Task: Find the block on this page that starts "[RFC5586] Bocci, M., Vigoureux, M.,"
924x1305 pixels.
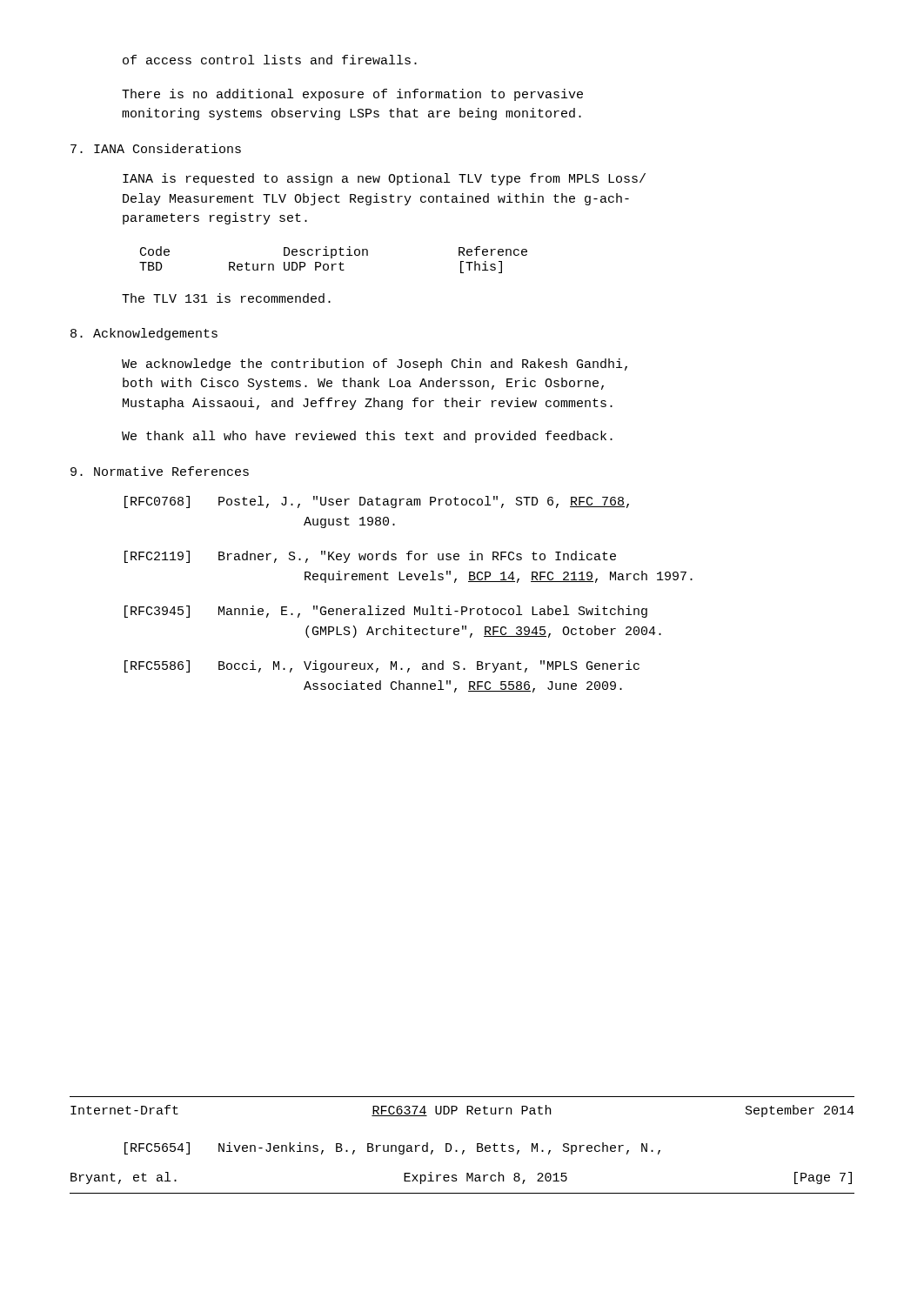Action: pos(488,677)
